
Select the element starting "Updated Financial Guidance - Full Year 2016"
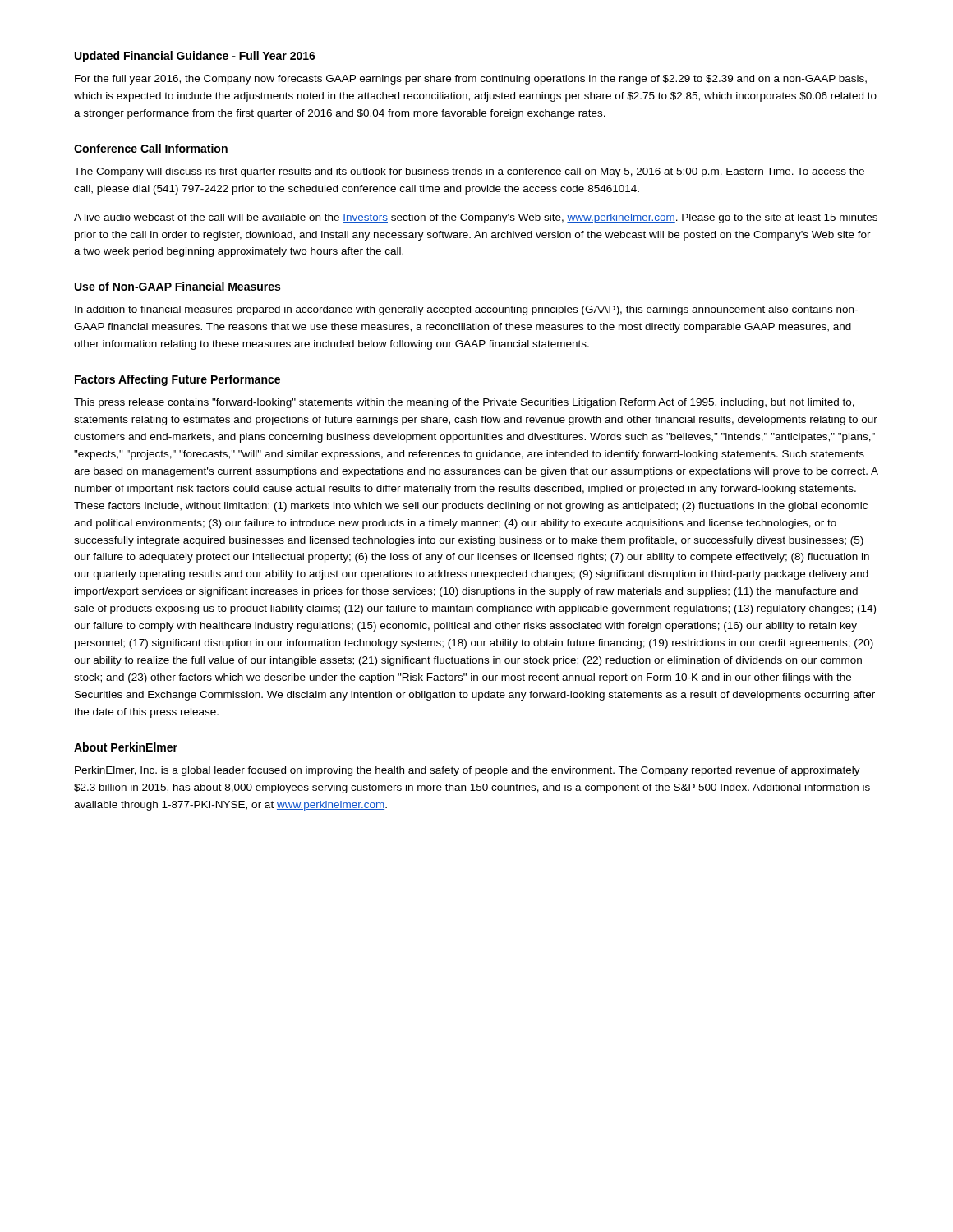[x=195, y=56]
